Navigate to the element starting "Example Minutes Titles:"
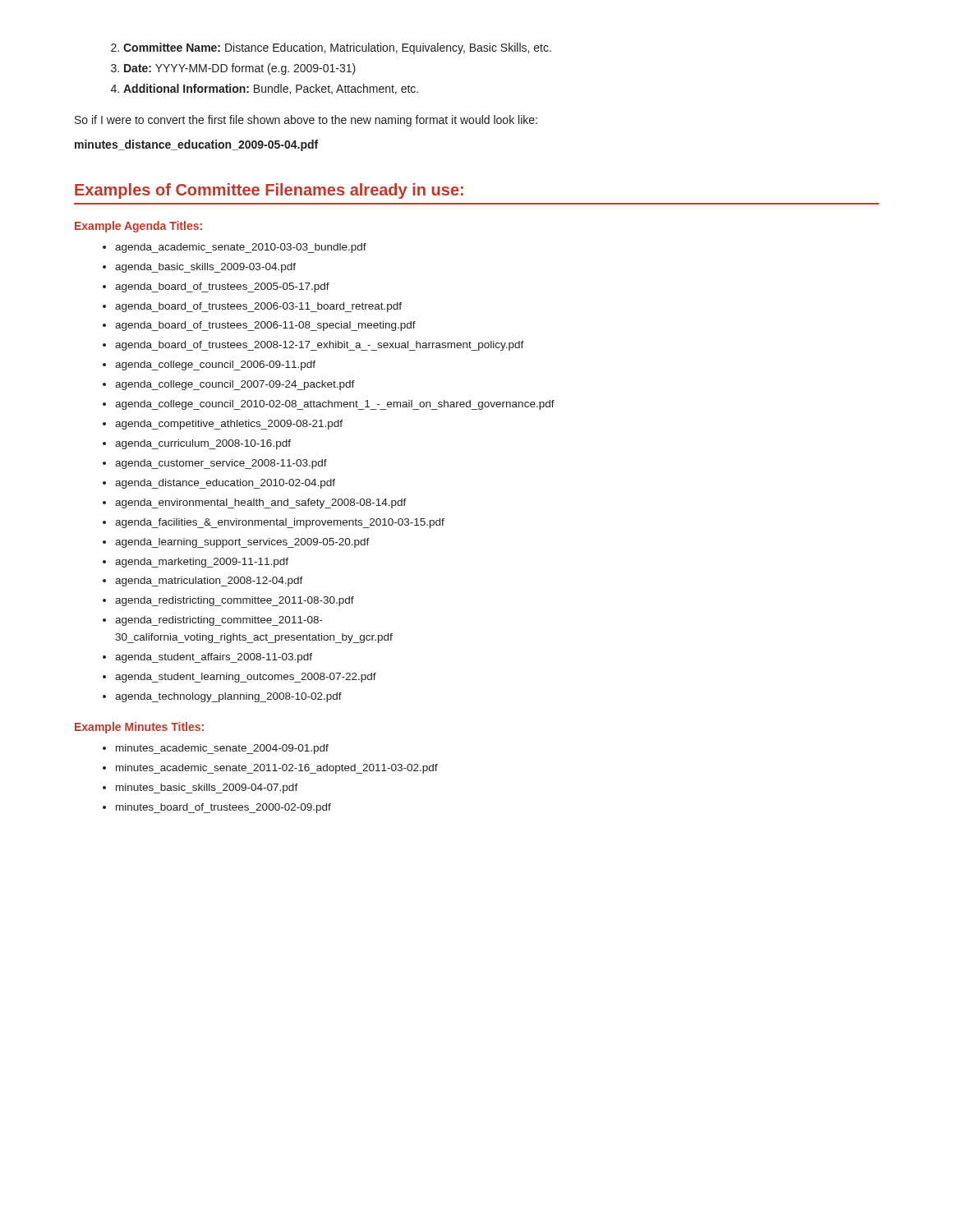 coord(139,727)
